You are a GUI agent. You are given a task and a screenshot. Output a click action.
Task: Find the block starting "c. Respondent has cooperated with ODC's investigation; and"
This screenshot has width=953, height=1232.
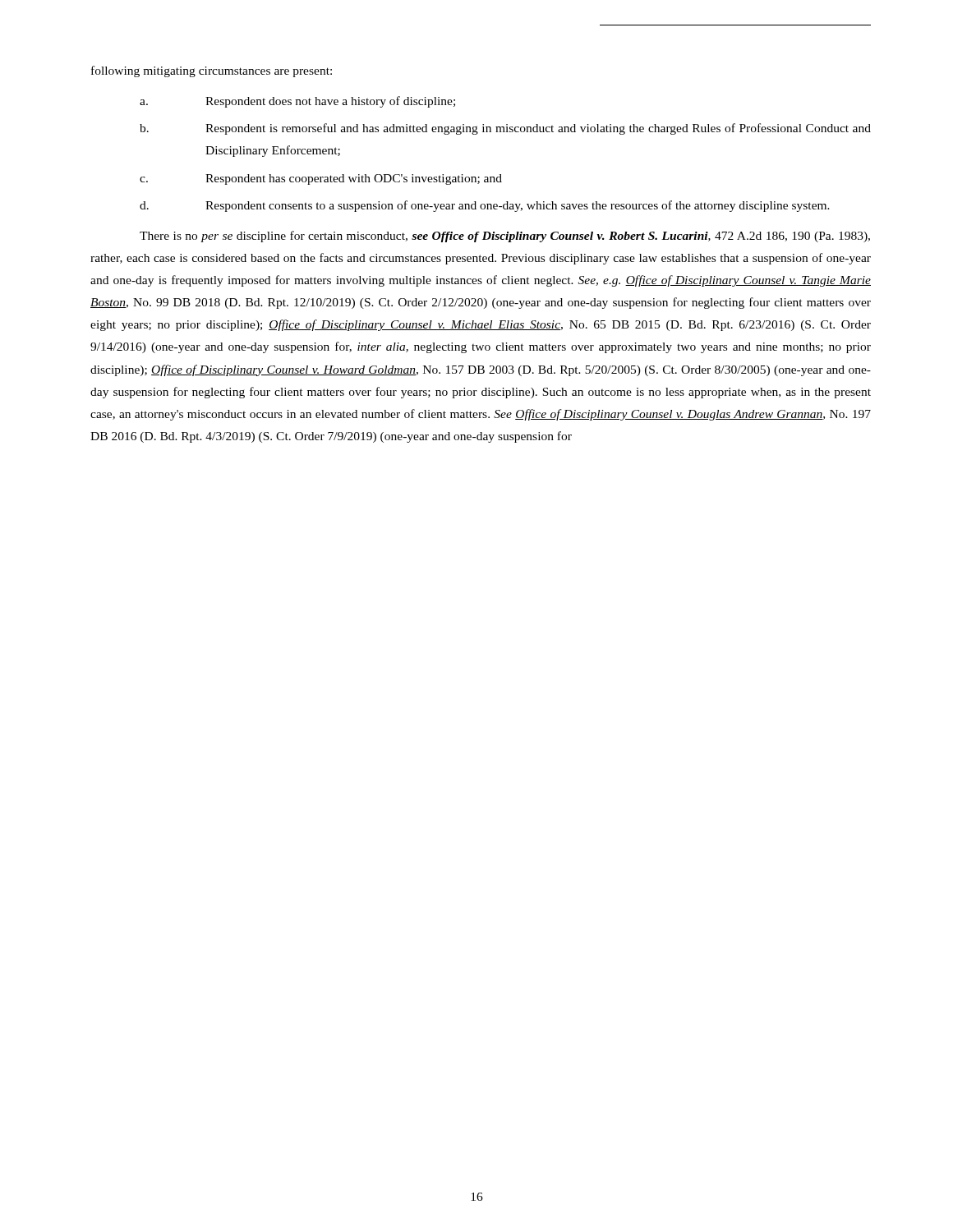[481, 177]
